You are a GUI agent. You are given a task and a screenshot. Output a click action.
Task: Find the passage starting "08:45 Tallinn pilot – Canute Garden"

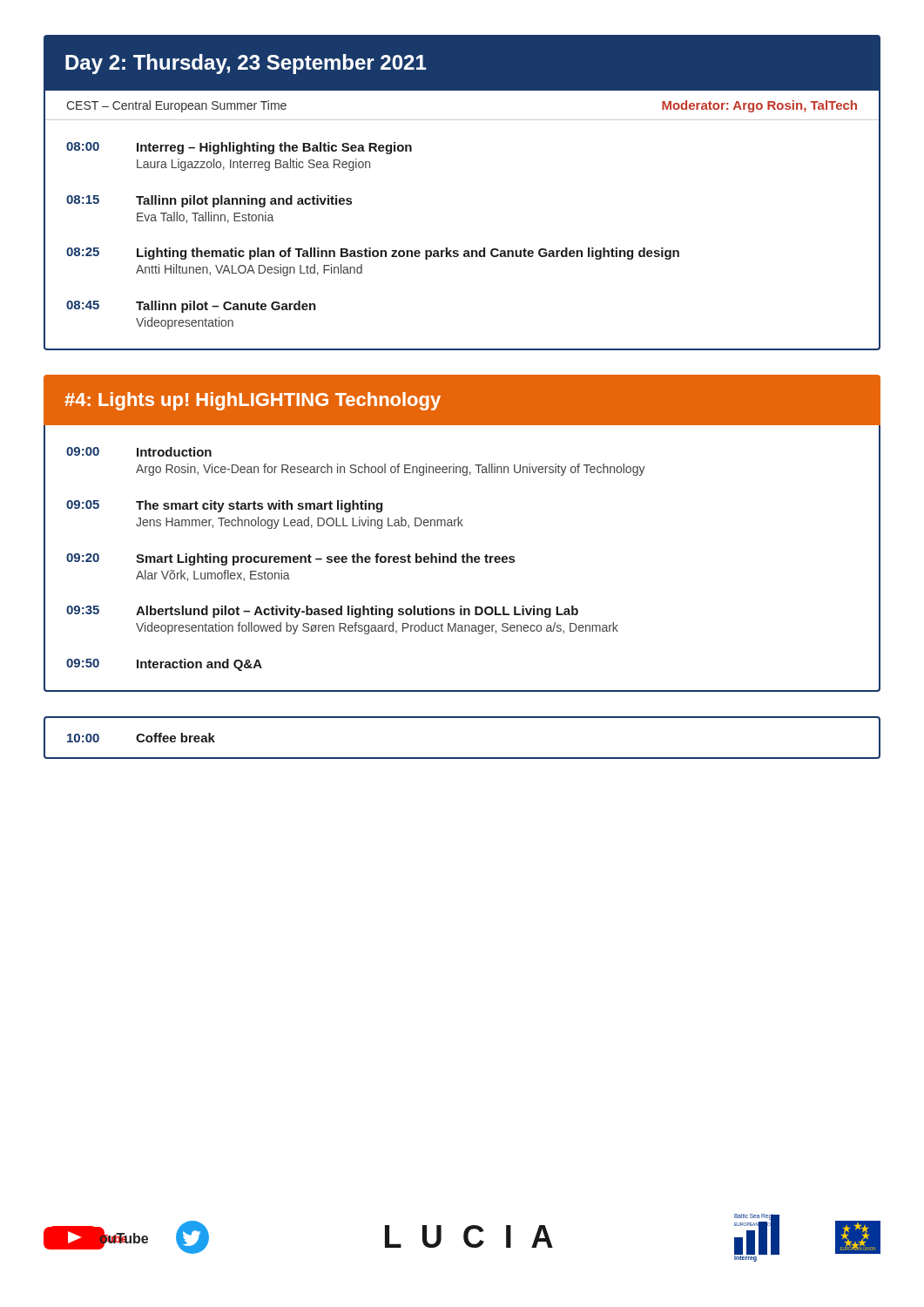(x=180, y=314)
